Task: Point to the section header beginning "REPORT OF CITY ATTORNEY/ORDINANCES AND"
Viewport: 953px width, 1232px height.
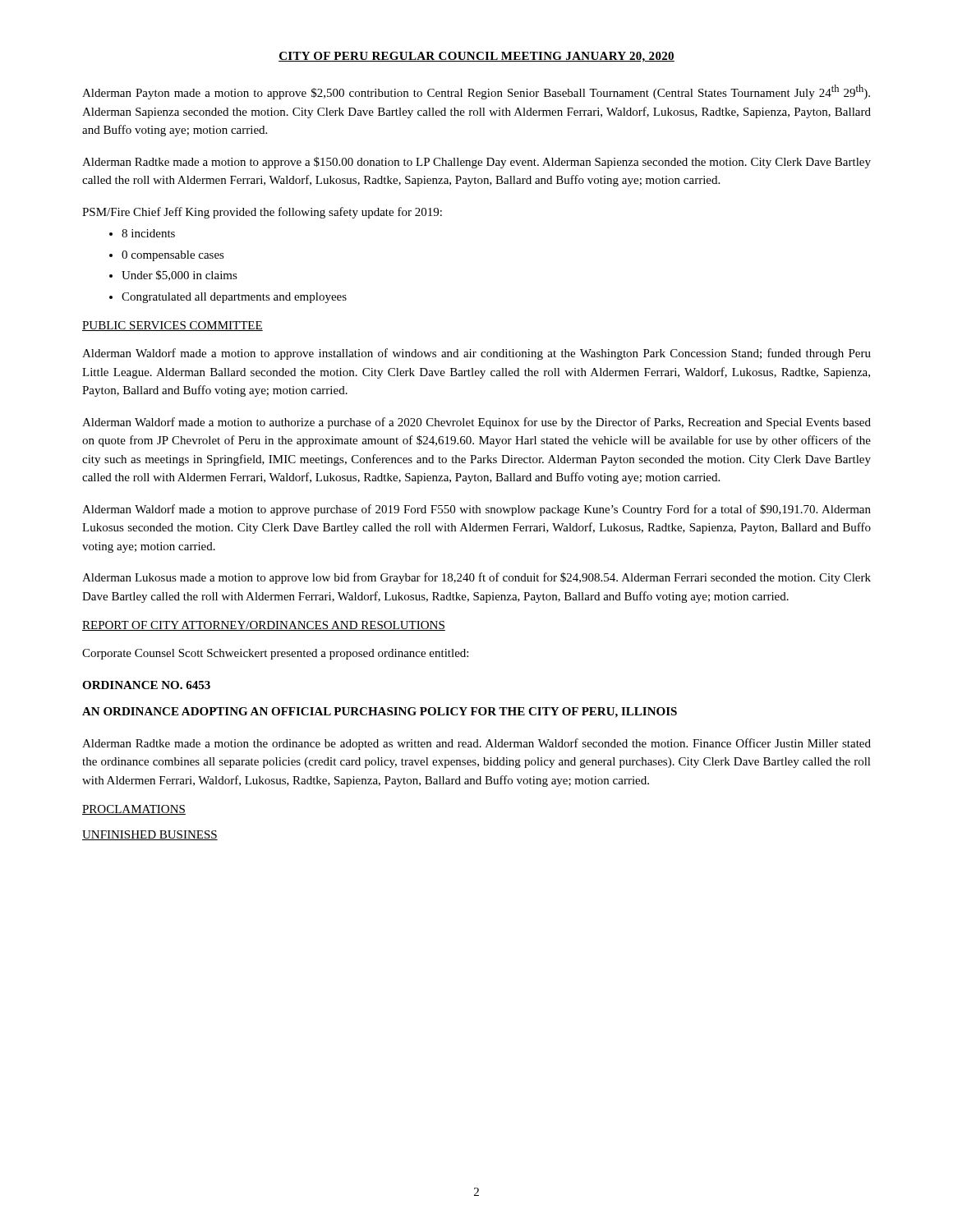Action: 264,625
